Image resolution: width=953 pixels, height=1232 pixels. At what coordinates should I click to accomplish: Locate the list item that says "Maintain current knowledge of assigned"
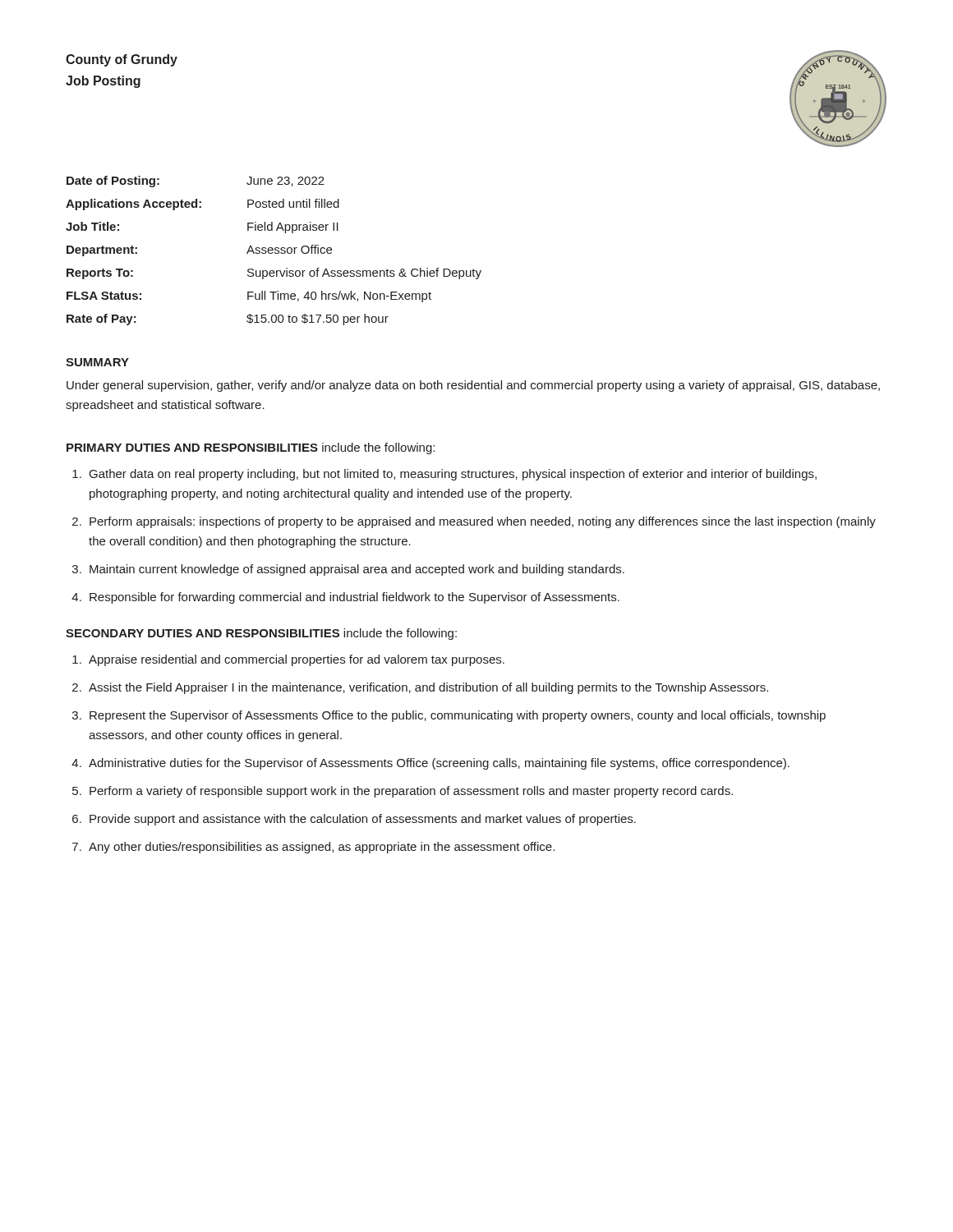coord(357,569)
